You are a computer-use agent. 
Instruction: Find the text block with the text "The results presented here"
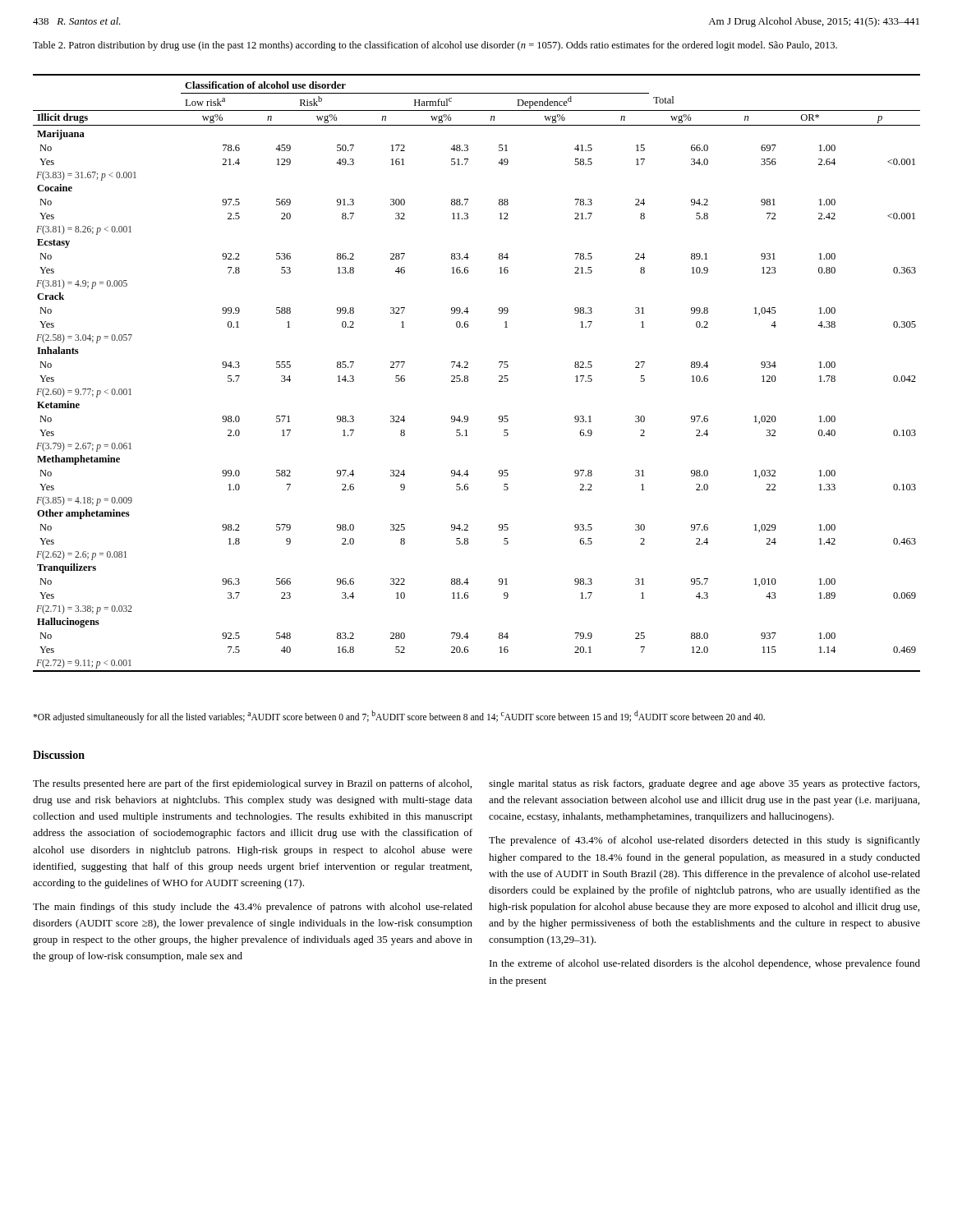click(x=253, y=870)
